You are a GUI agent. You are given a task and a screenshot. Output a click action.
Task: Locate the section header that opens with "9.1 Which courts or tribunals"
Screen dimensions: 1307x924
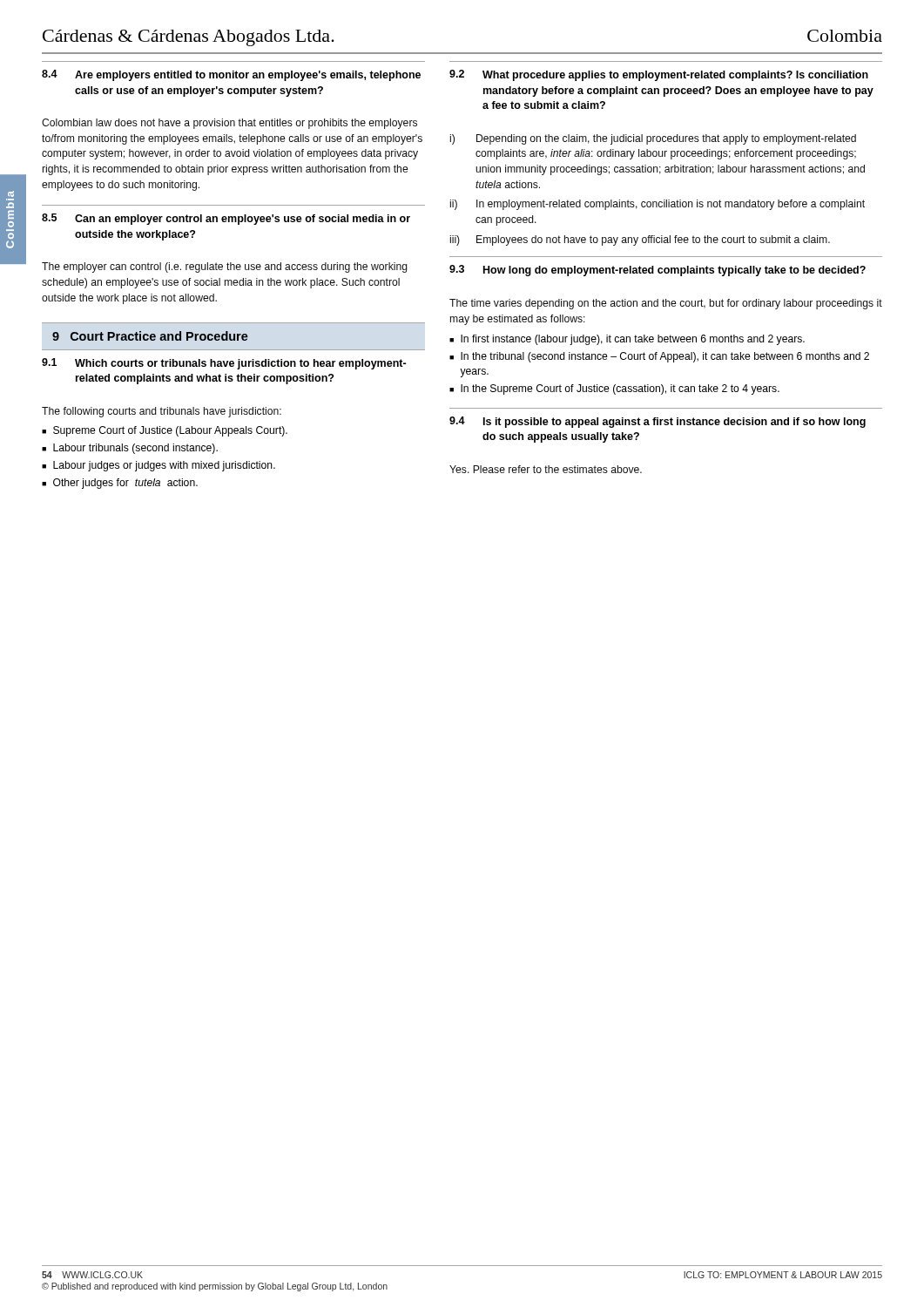[233, 374]
